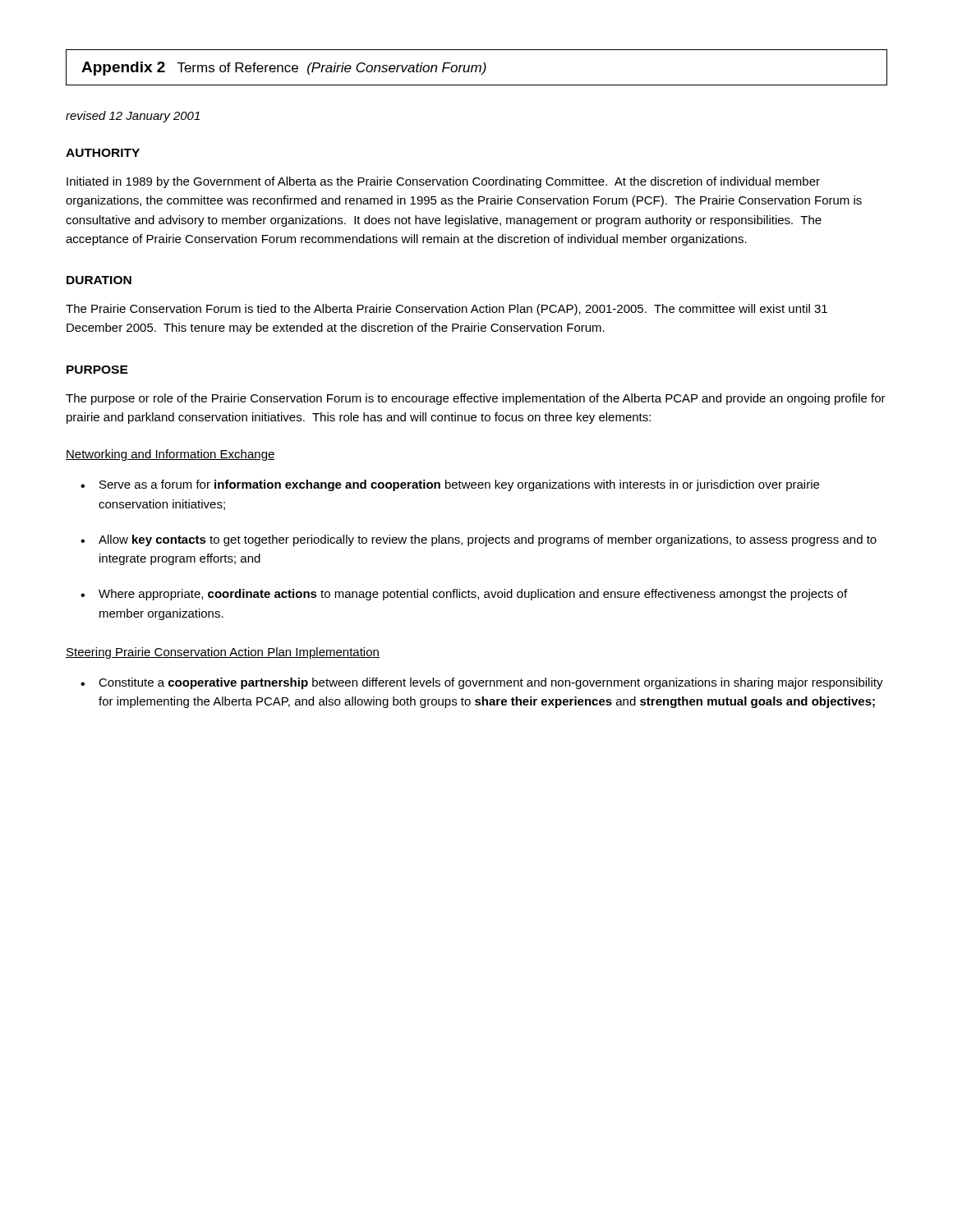953x1232 pixels.
Task: Select the list item that says "• Serve as a forum for information"
Action: click(x=484, y=494)
